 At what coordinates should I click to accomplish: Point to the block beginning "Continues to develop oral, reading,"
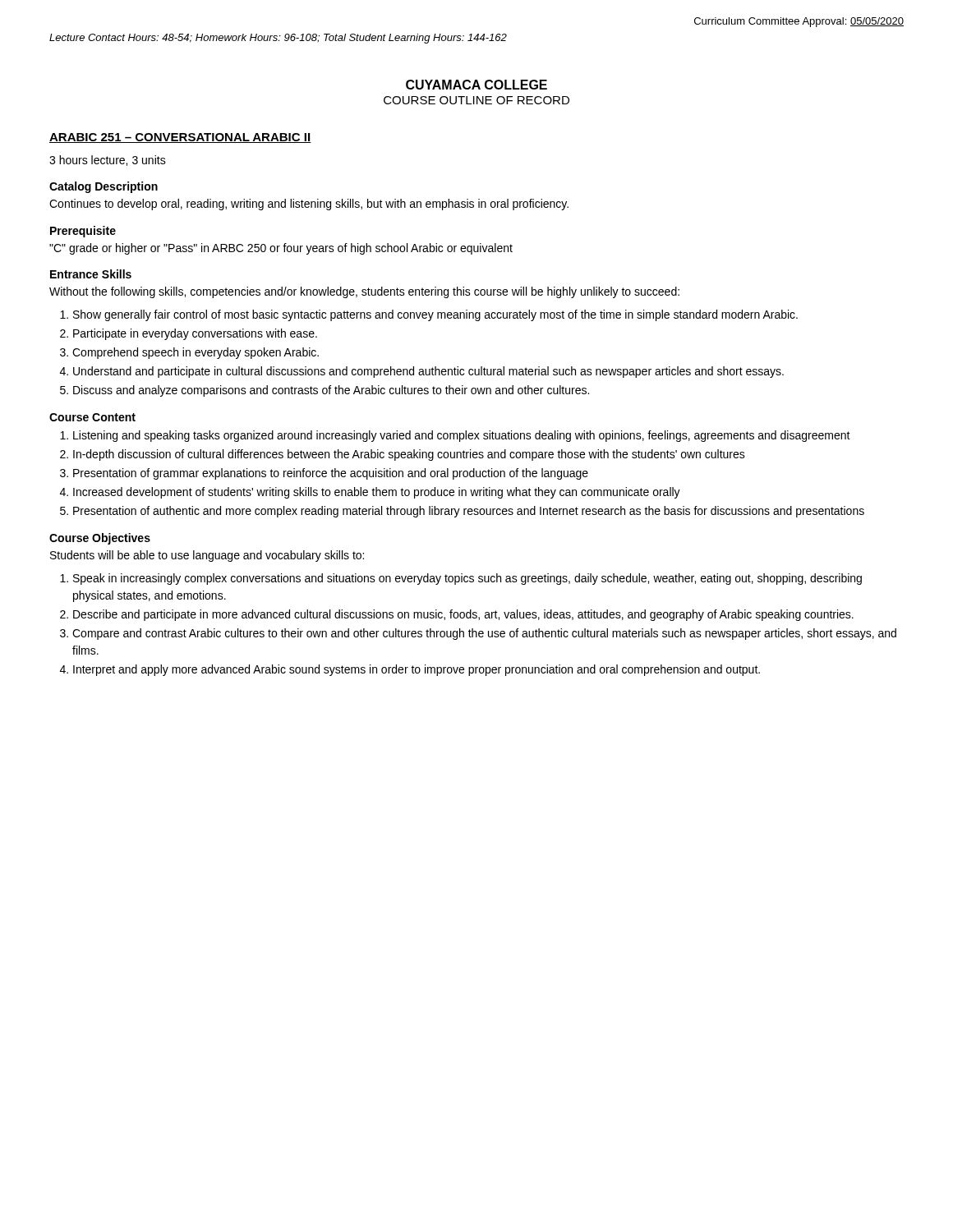click(309, 204)
